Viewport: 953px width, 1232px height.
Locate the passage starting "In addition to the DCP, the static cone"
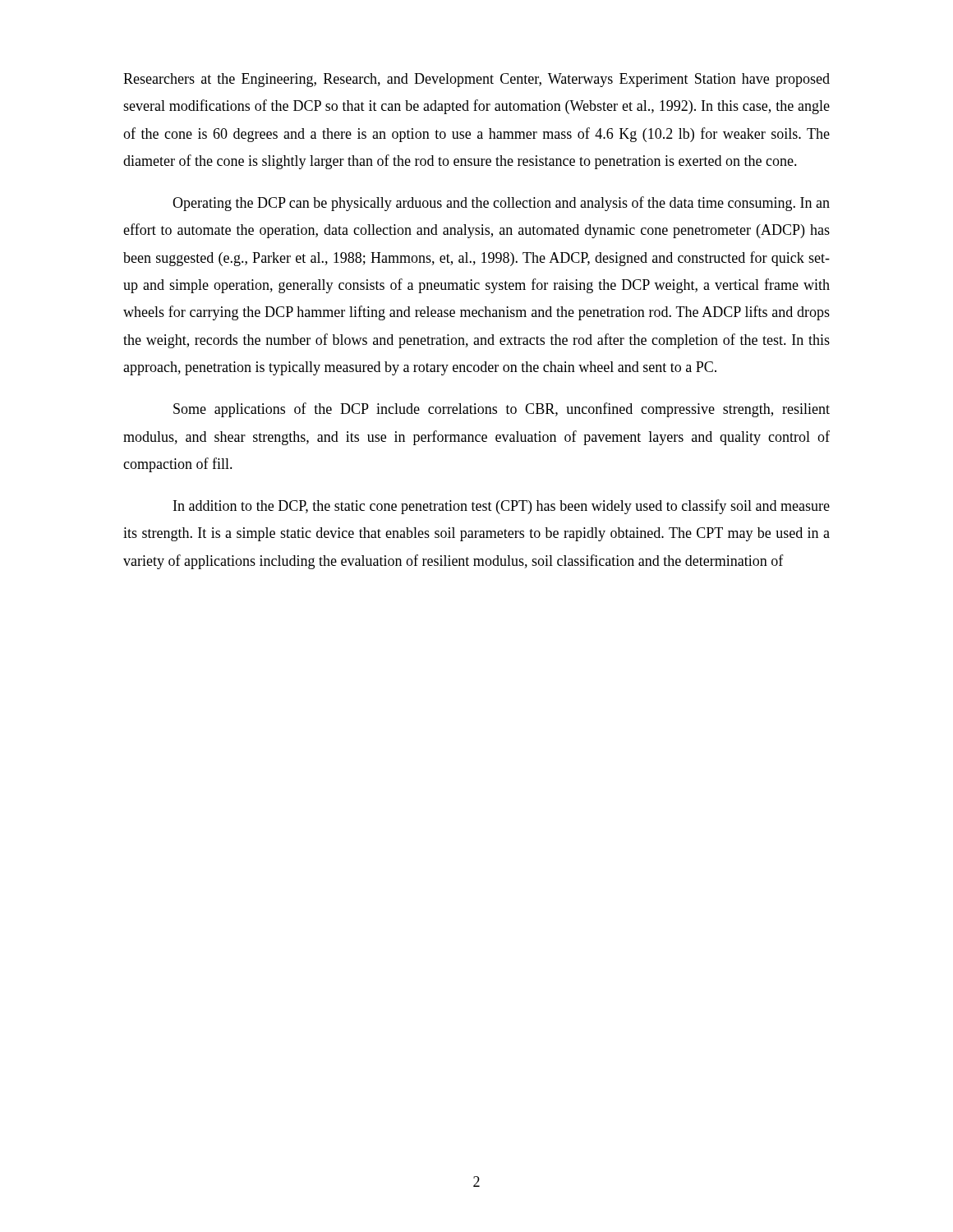click(476, 534)
